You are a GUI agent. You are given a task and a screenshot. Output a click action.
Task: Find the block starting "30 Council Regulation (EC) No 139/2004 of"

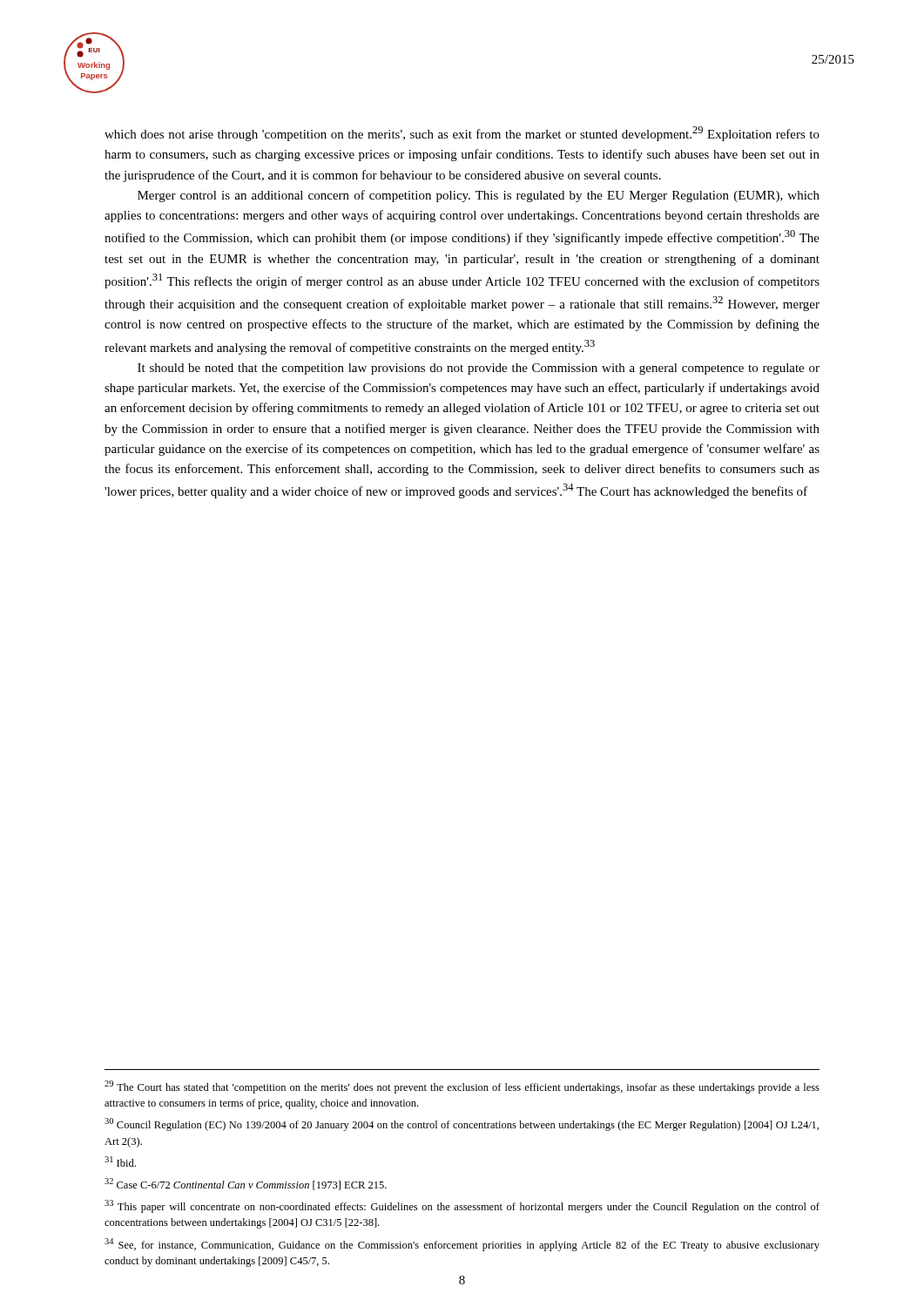(462, 1132)
